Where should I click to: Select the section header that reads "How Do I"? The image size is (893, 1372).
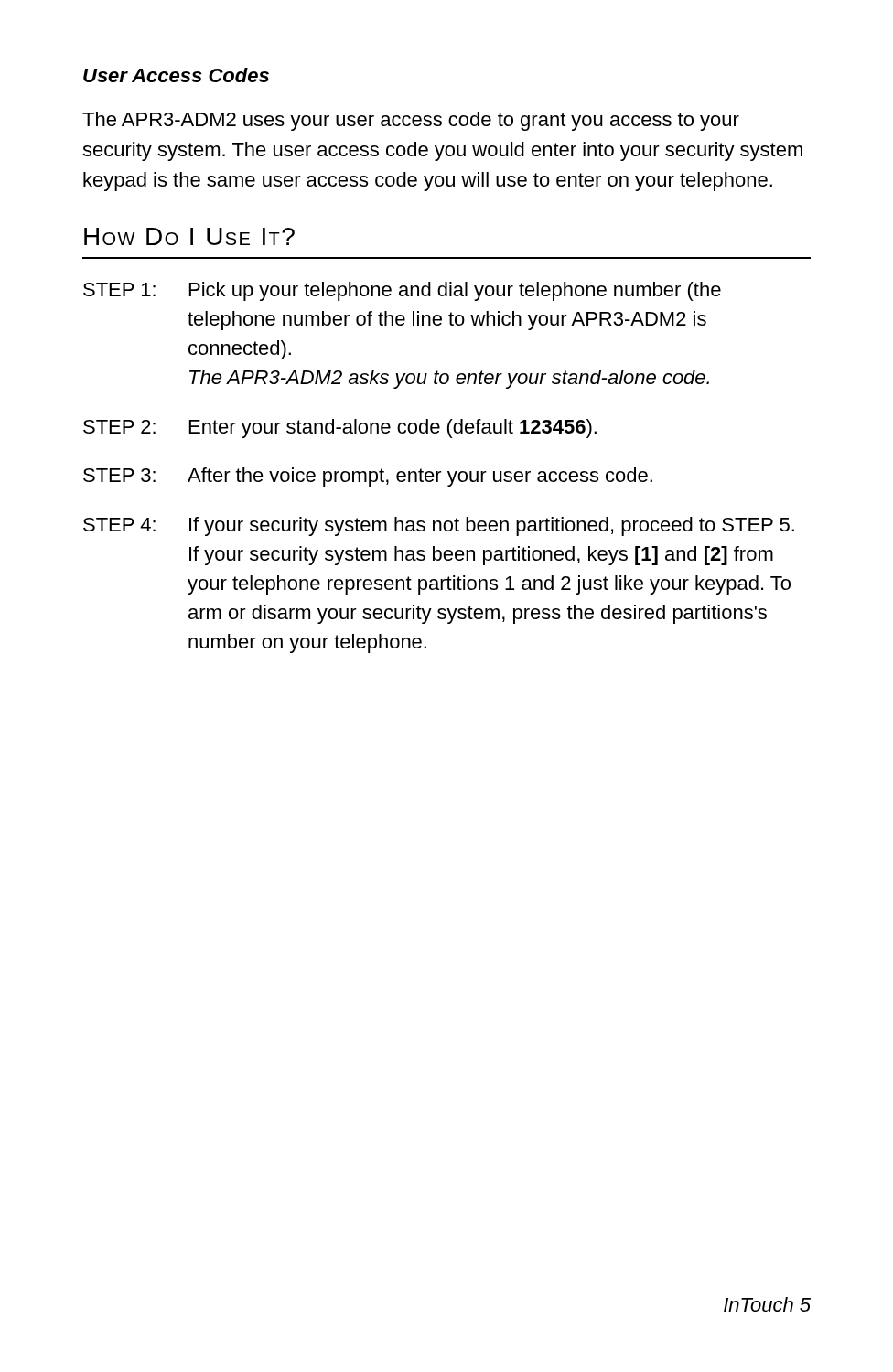(189, 236)
